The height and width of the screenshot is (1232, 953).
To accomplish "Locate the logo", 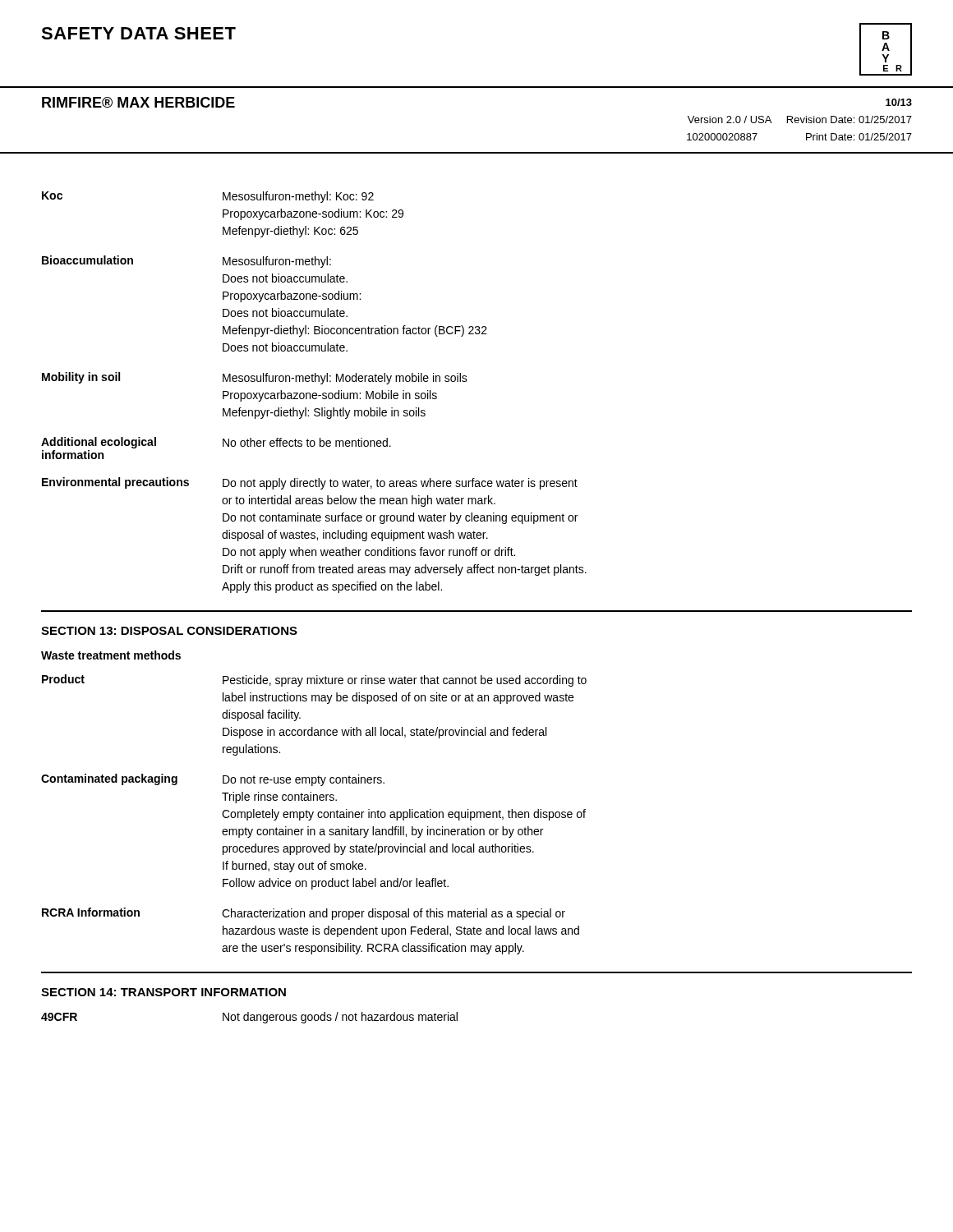I will pos(886,51).
